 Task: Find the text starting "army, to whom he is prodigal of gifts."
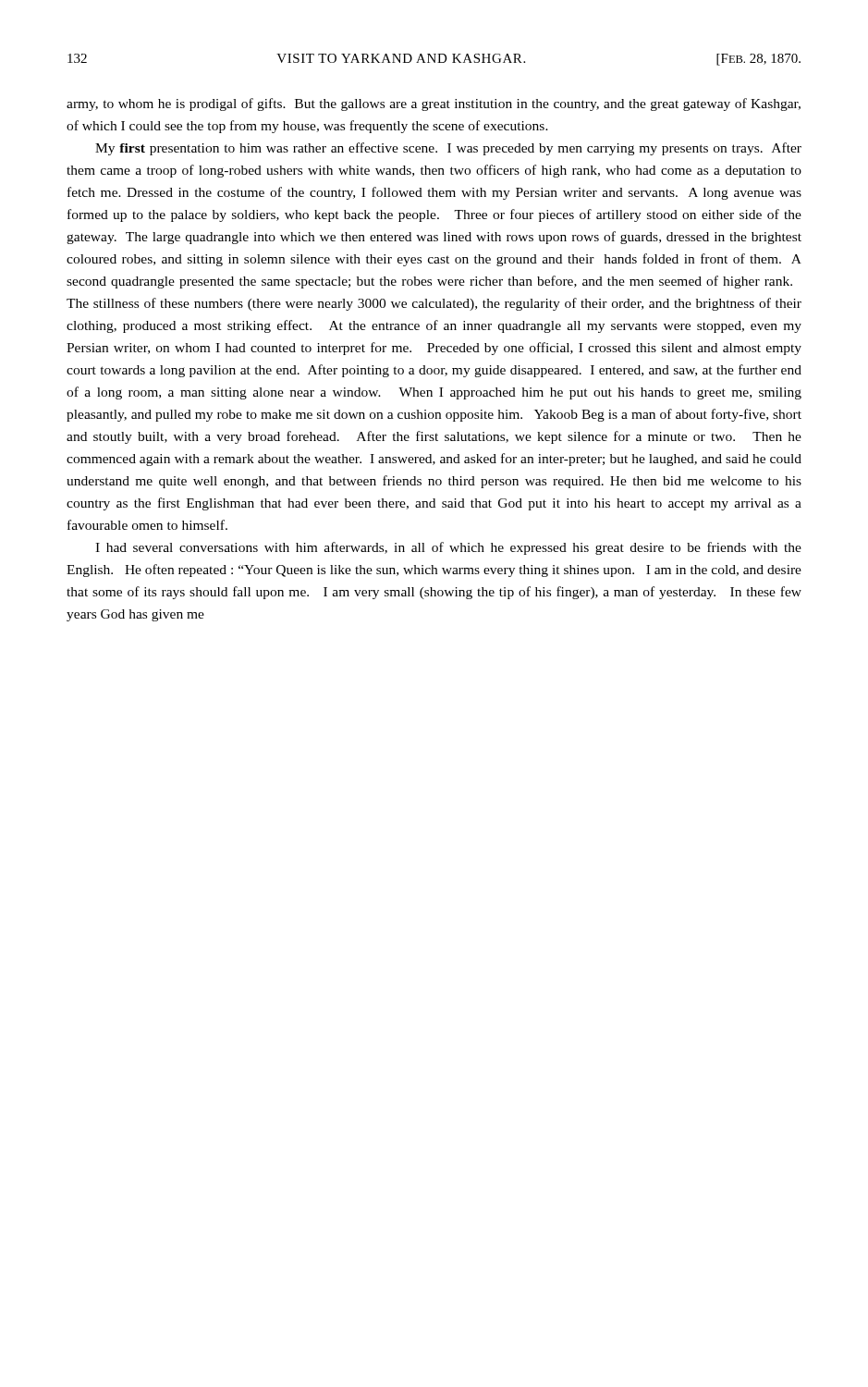click(434, 359)
